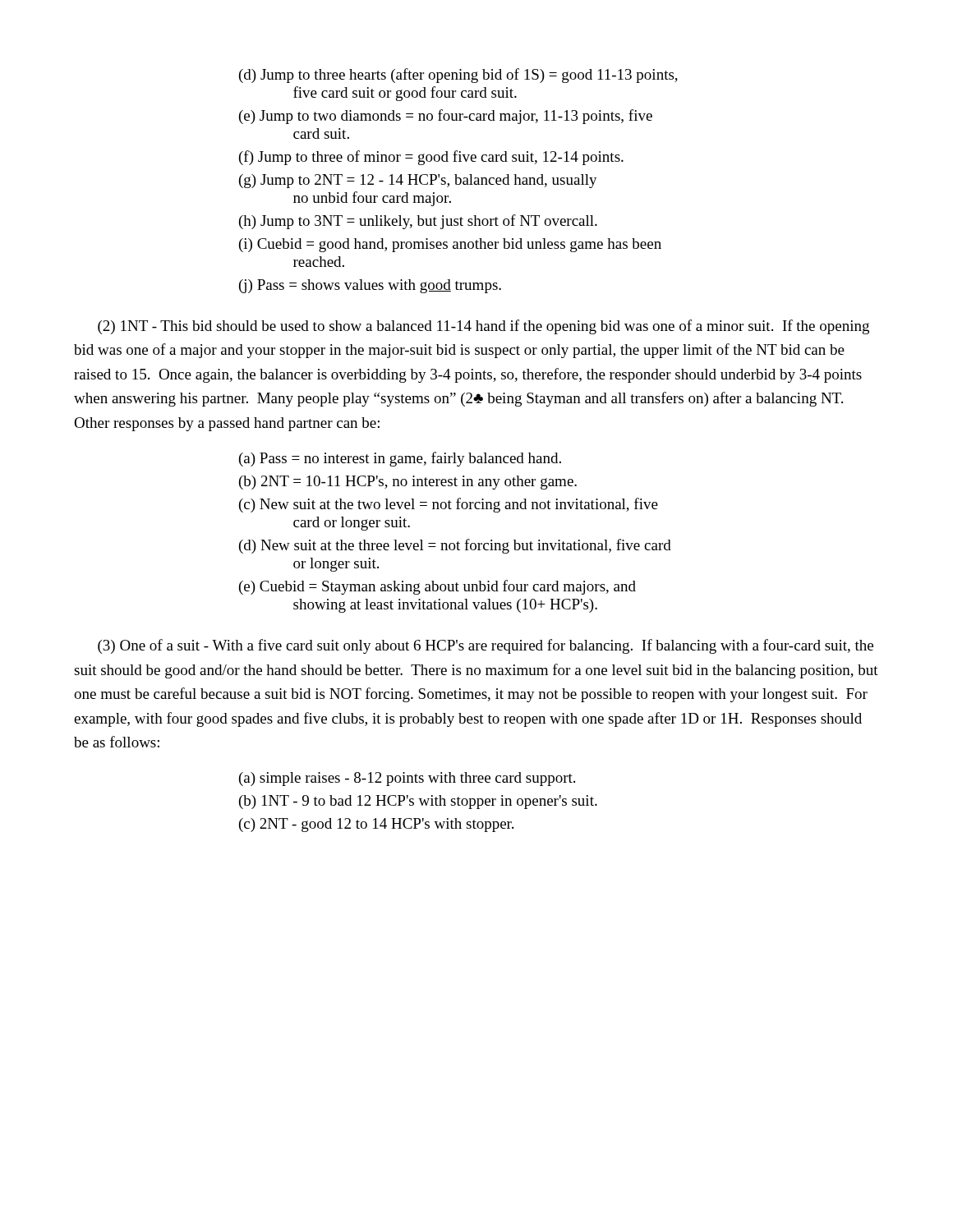Select the list item with the text "(c) New suit at the two level ="
This screenshot has width=953, height=1232.
click(x=559, y=513)
